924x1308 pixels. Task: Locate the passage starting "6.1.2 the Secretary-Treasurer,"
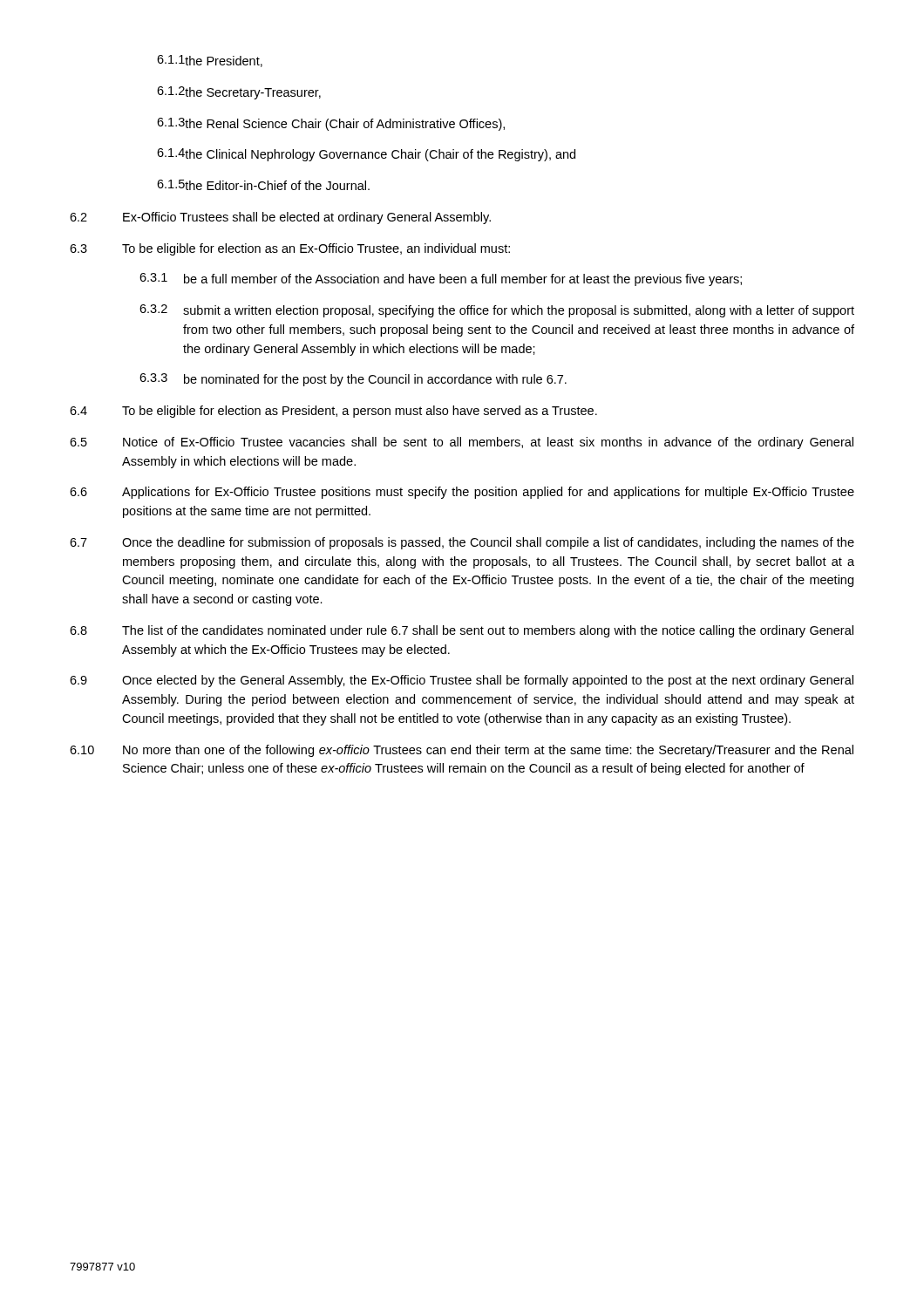coord(239,93)
